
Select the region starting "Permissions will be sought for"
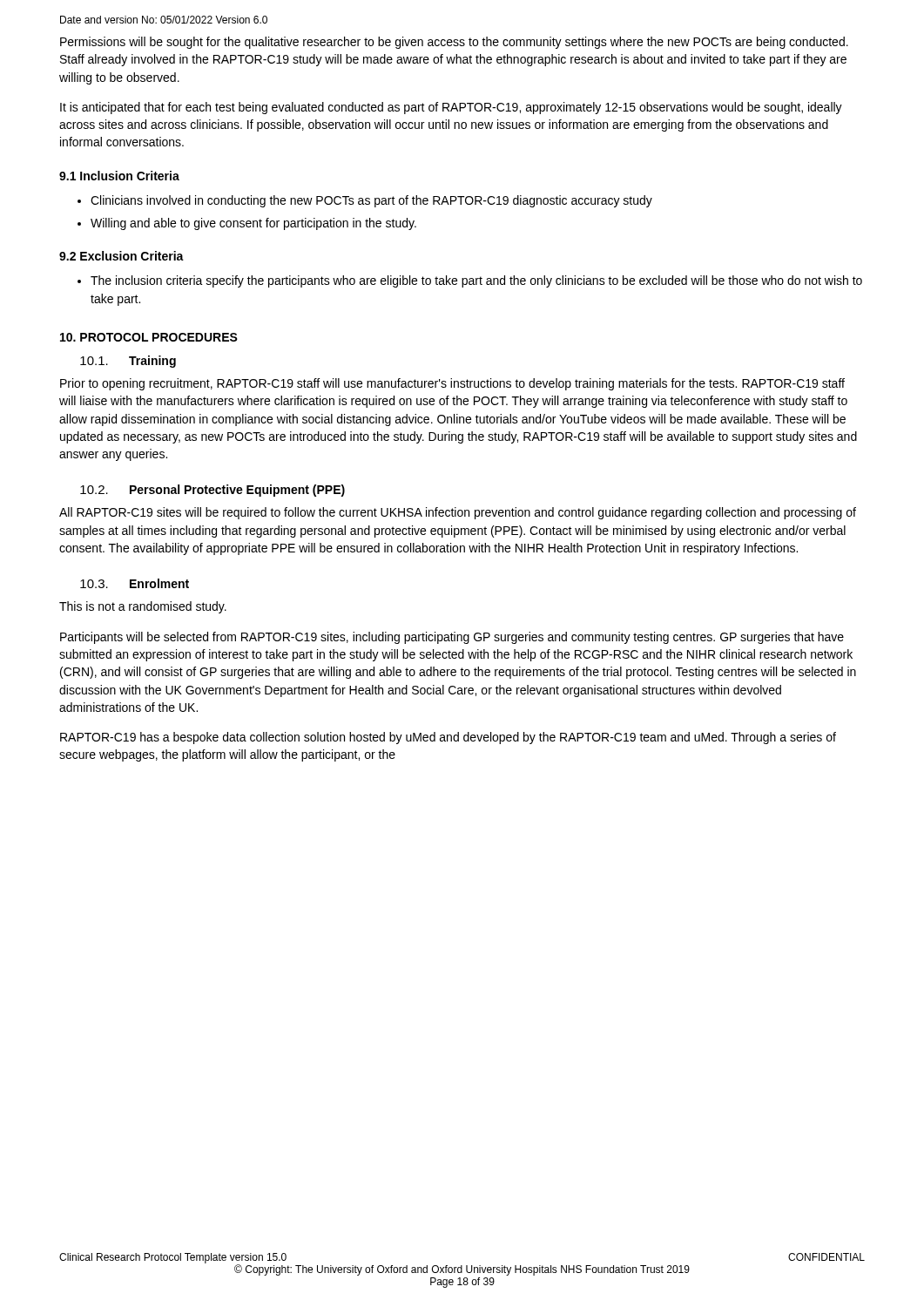point(462,60)
